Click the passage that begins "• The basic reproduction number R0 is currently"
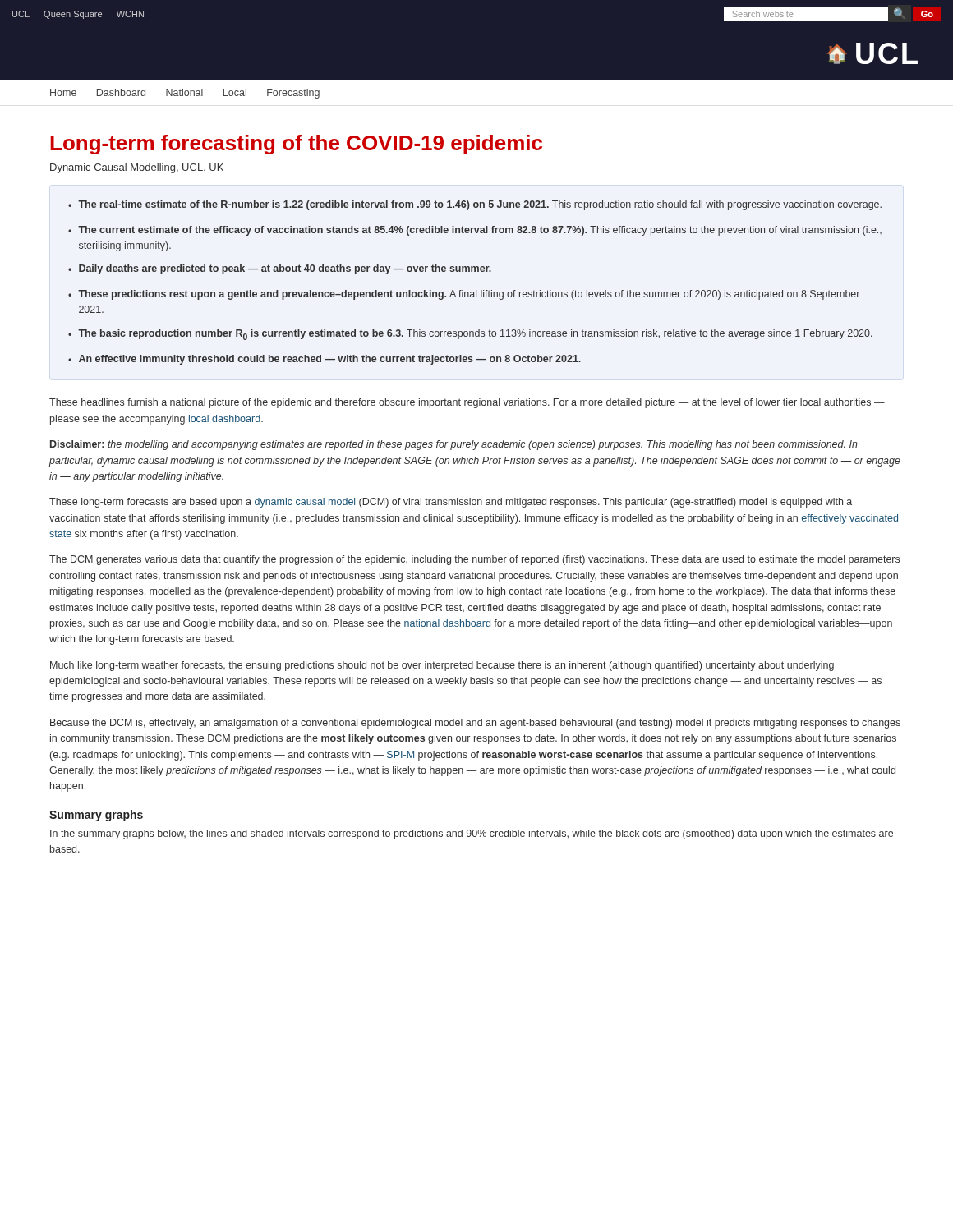Screen dimensions: 1232x953 click(x=471, y=334)
